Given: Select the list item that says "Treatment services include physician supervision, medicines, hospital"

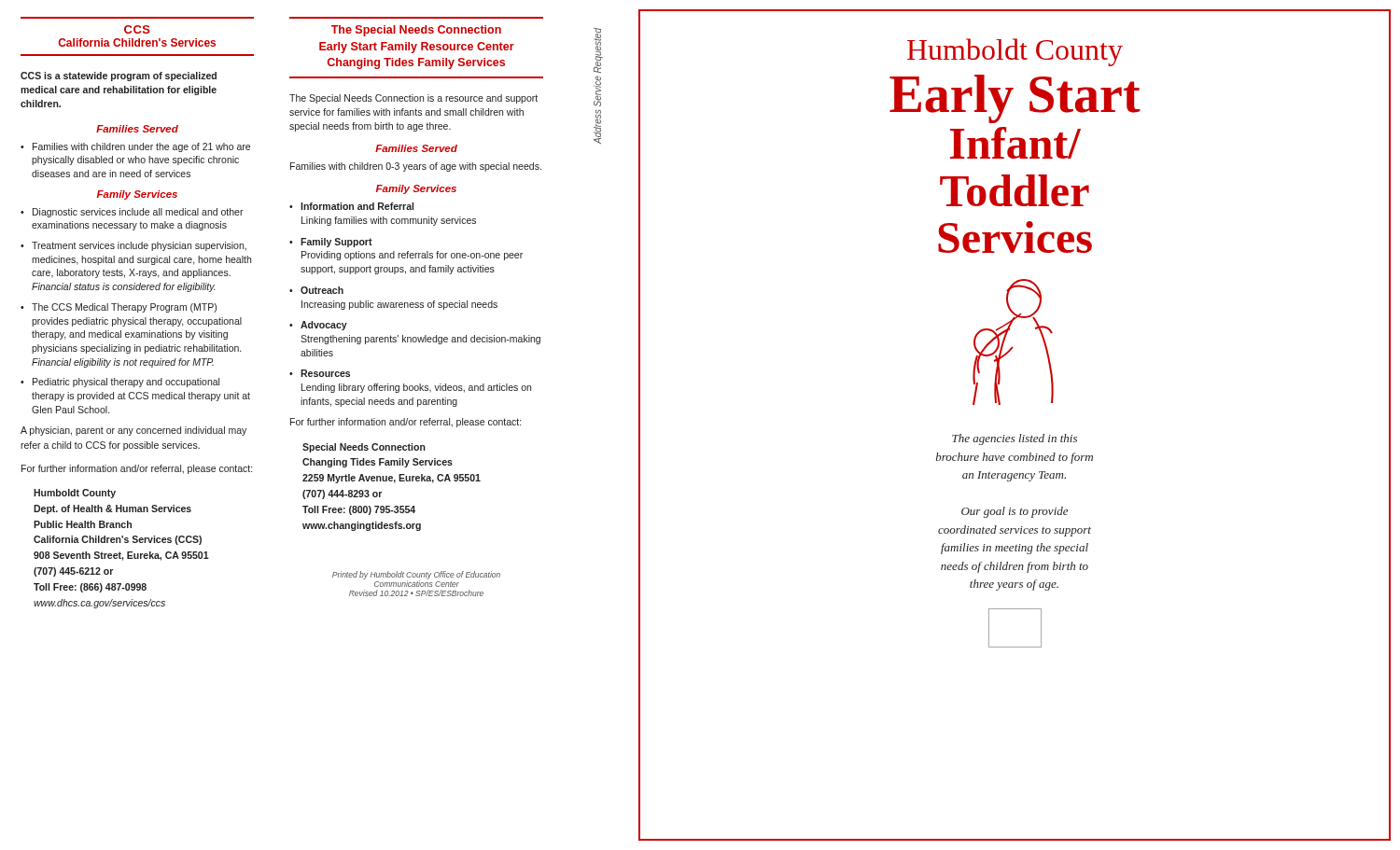Looking at the screenshot, I should tap(142, 266).
